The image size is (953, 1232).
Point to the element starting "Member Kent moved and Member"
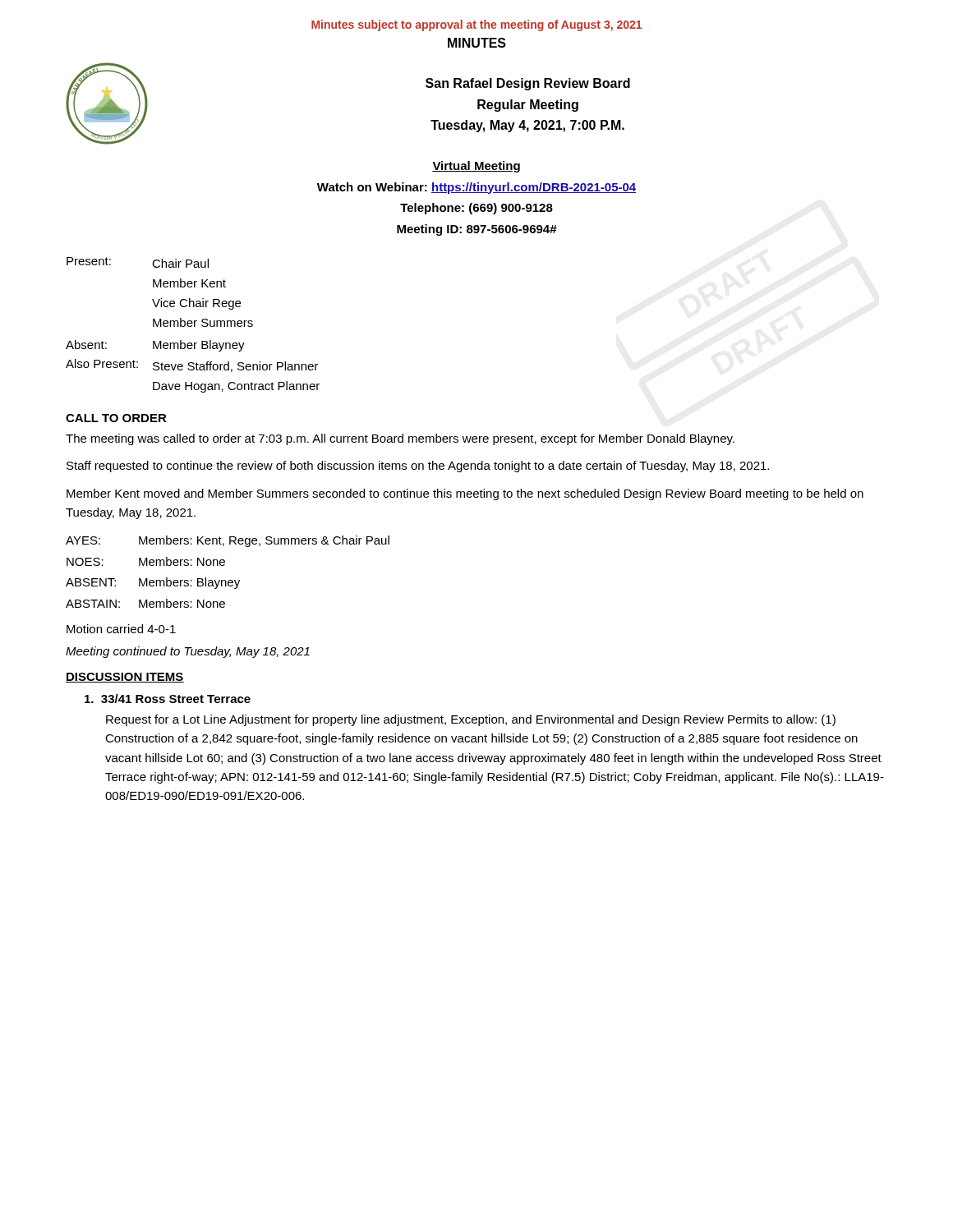tap(465, 502)
